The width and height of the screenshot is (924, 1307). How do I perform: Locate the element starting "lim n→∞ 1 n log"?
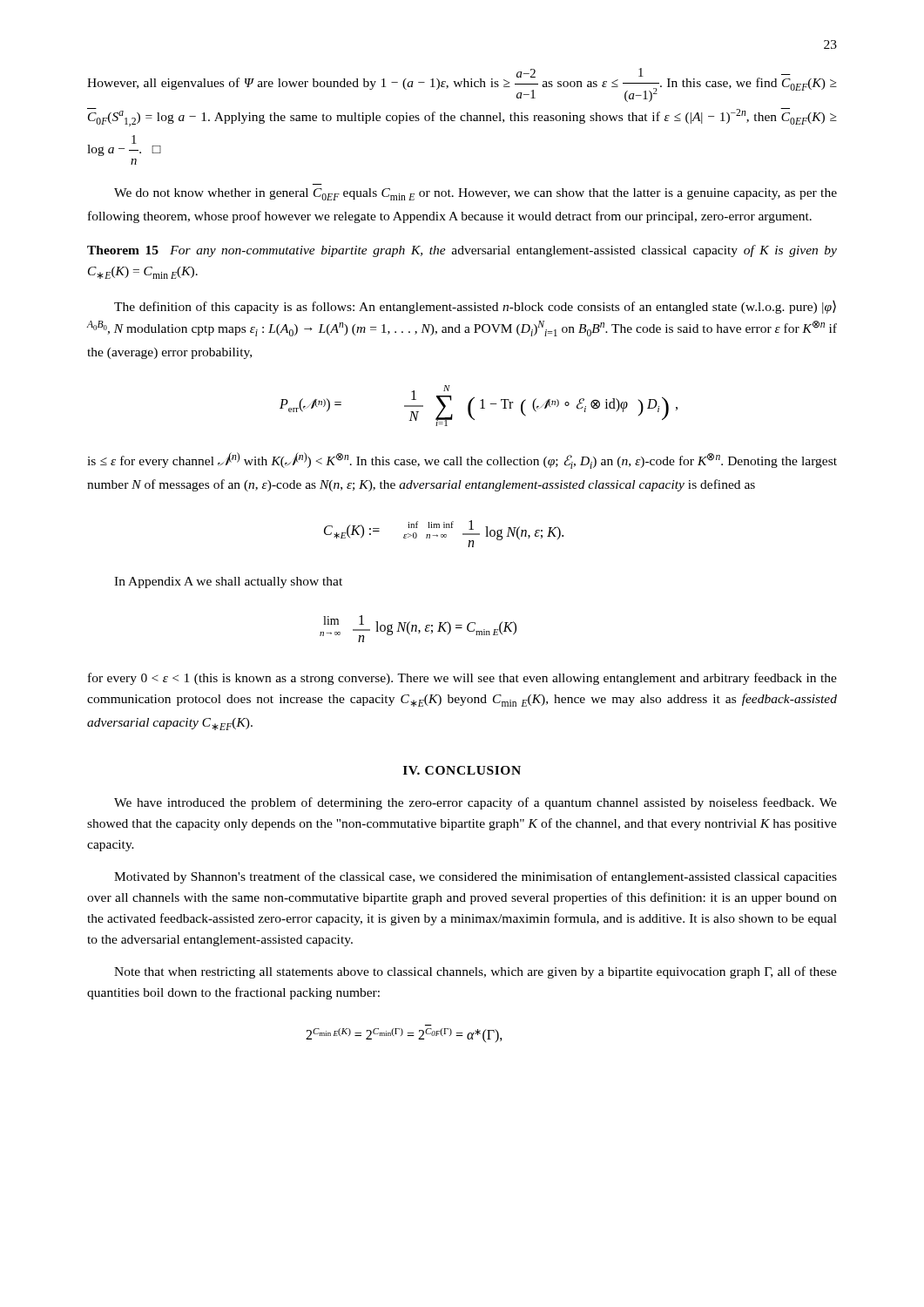coord(462,628)
